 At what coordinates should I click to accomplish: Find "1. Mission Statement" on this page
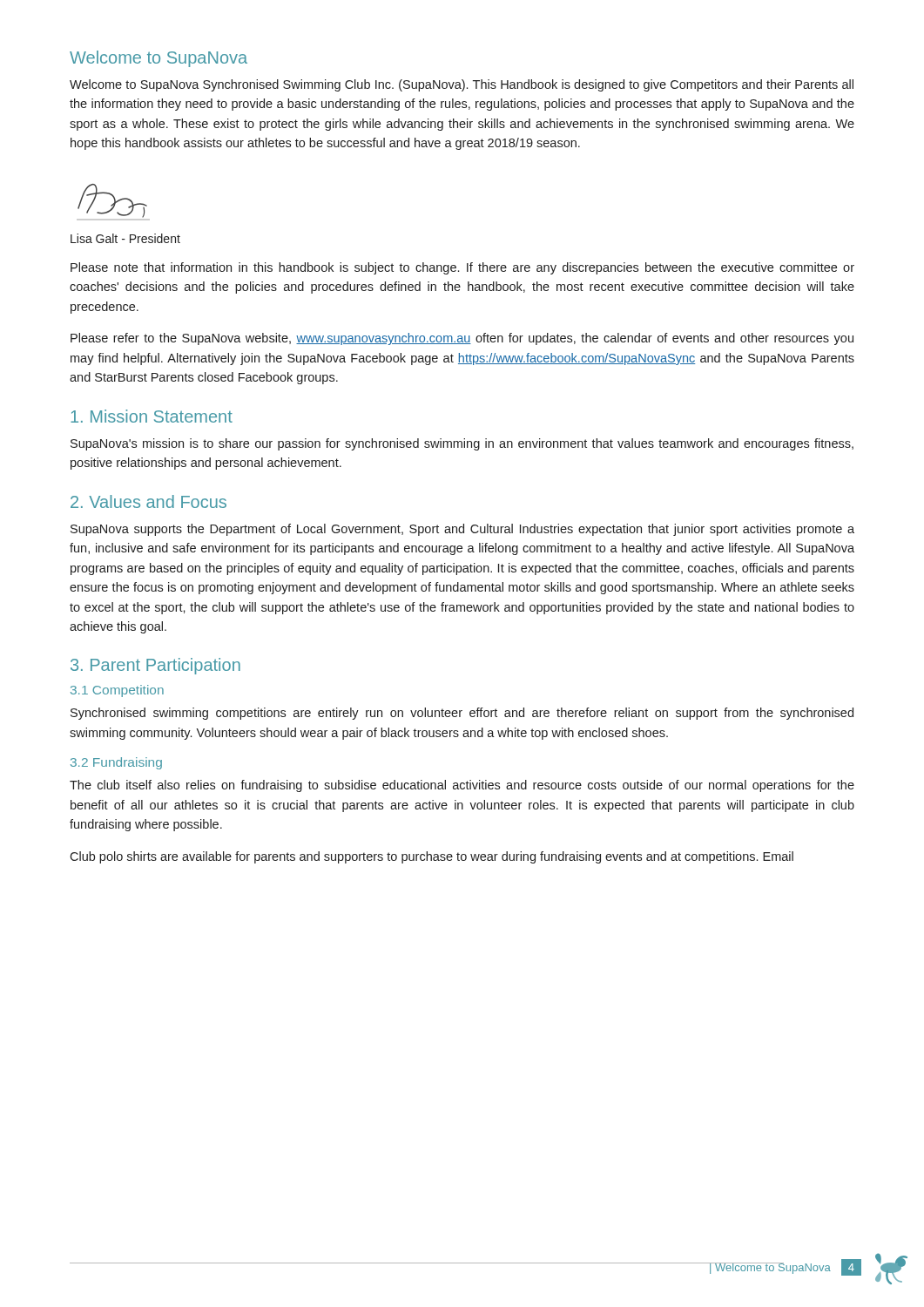152,416
